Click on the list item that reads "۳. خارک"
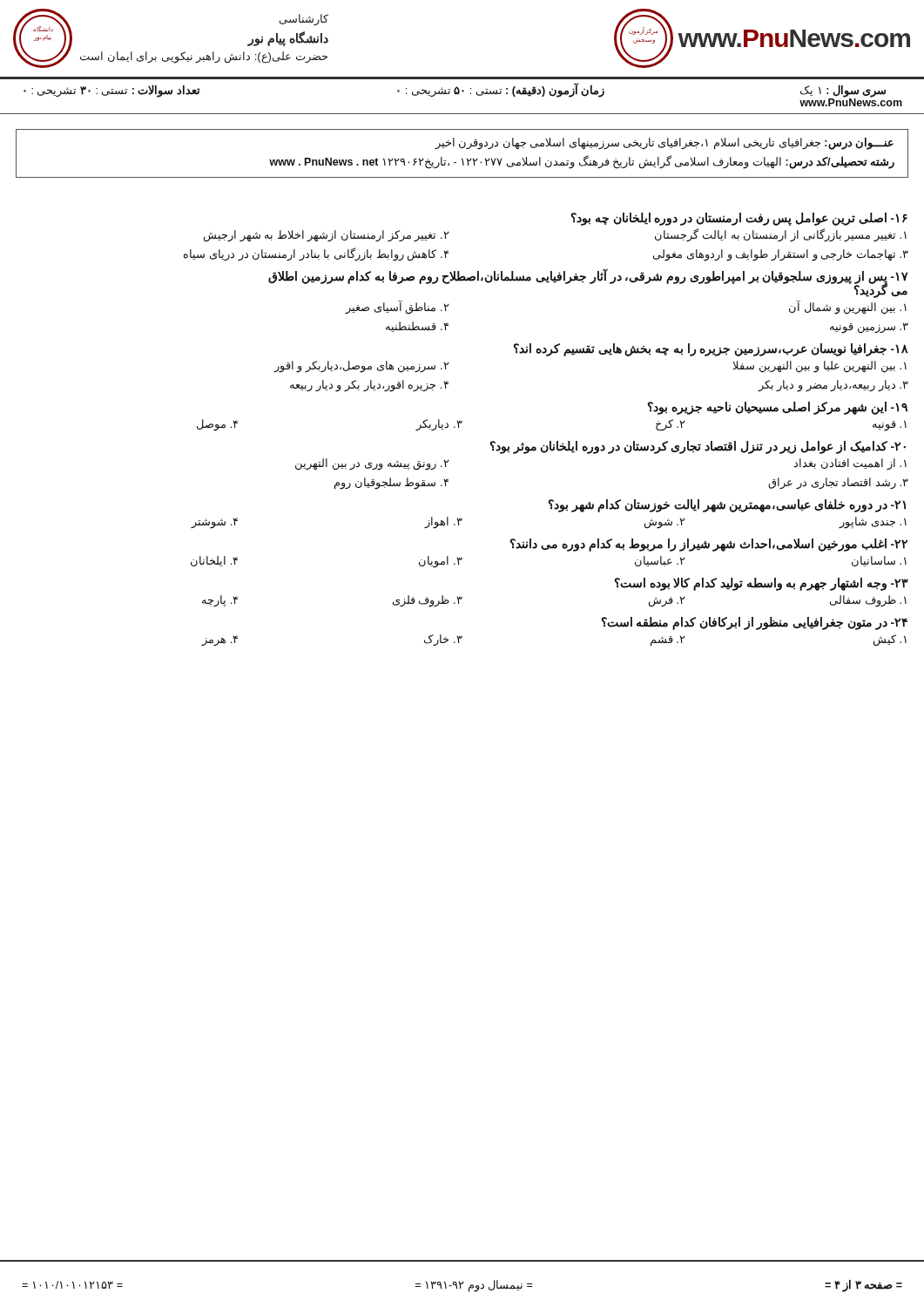 point(443,639)
